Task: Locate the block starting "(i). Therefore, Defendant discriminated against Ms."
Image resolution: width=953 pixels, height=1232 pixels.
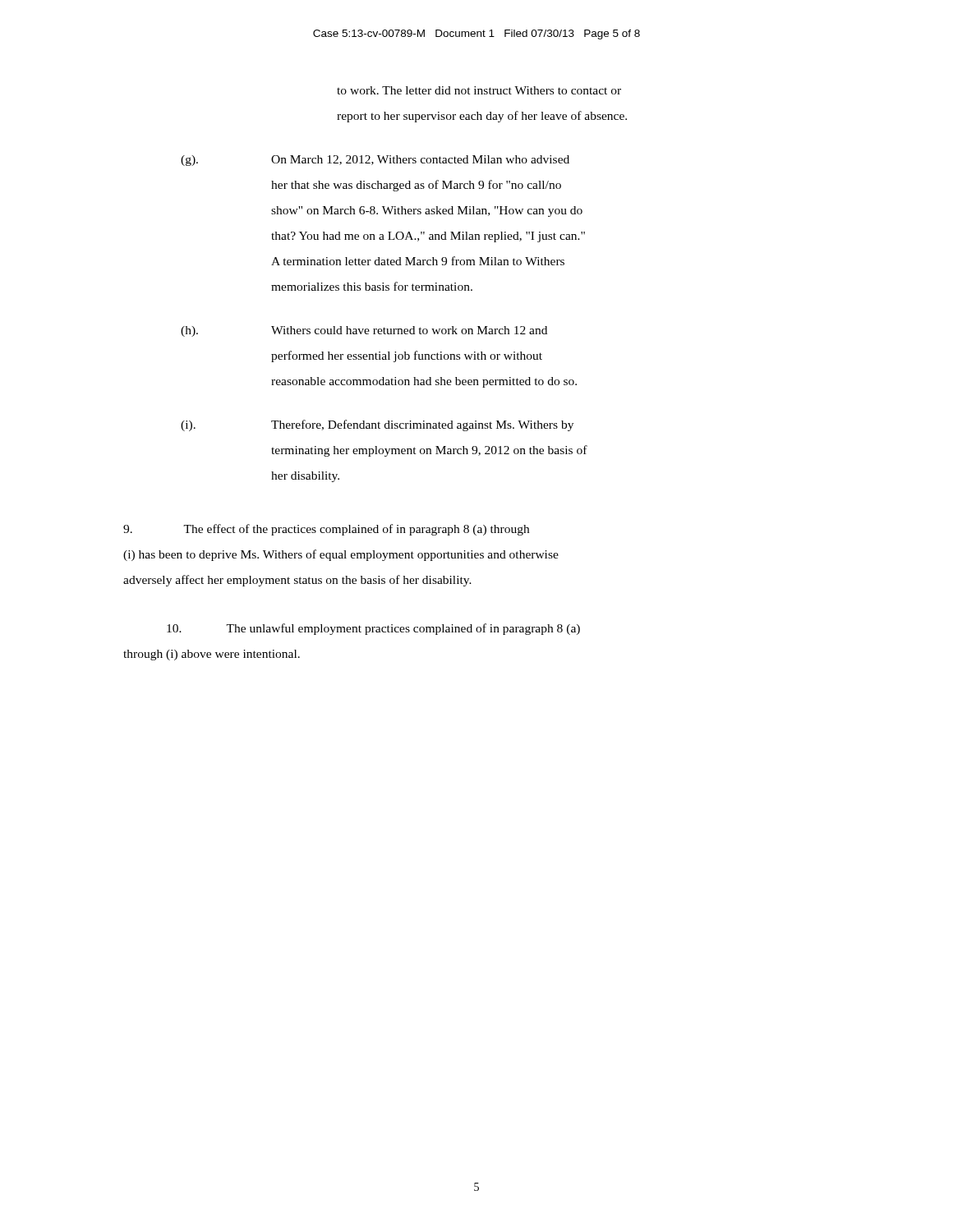Action: [x=476, y=449]
